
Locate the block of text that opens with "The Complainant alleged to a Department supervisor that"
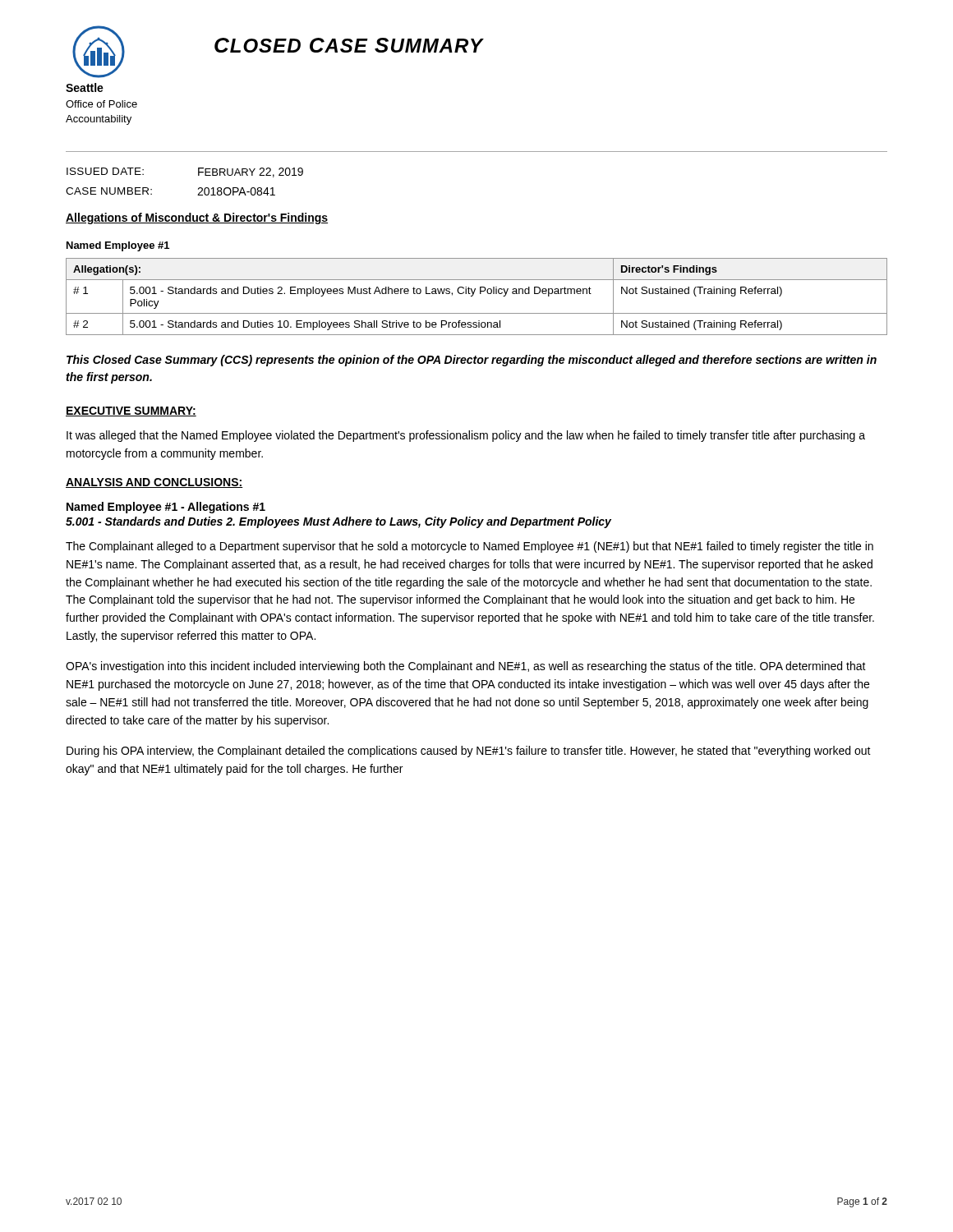pos(470,591)
